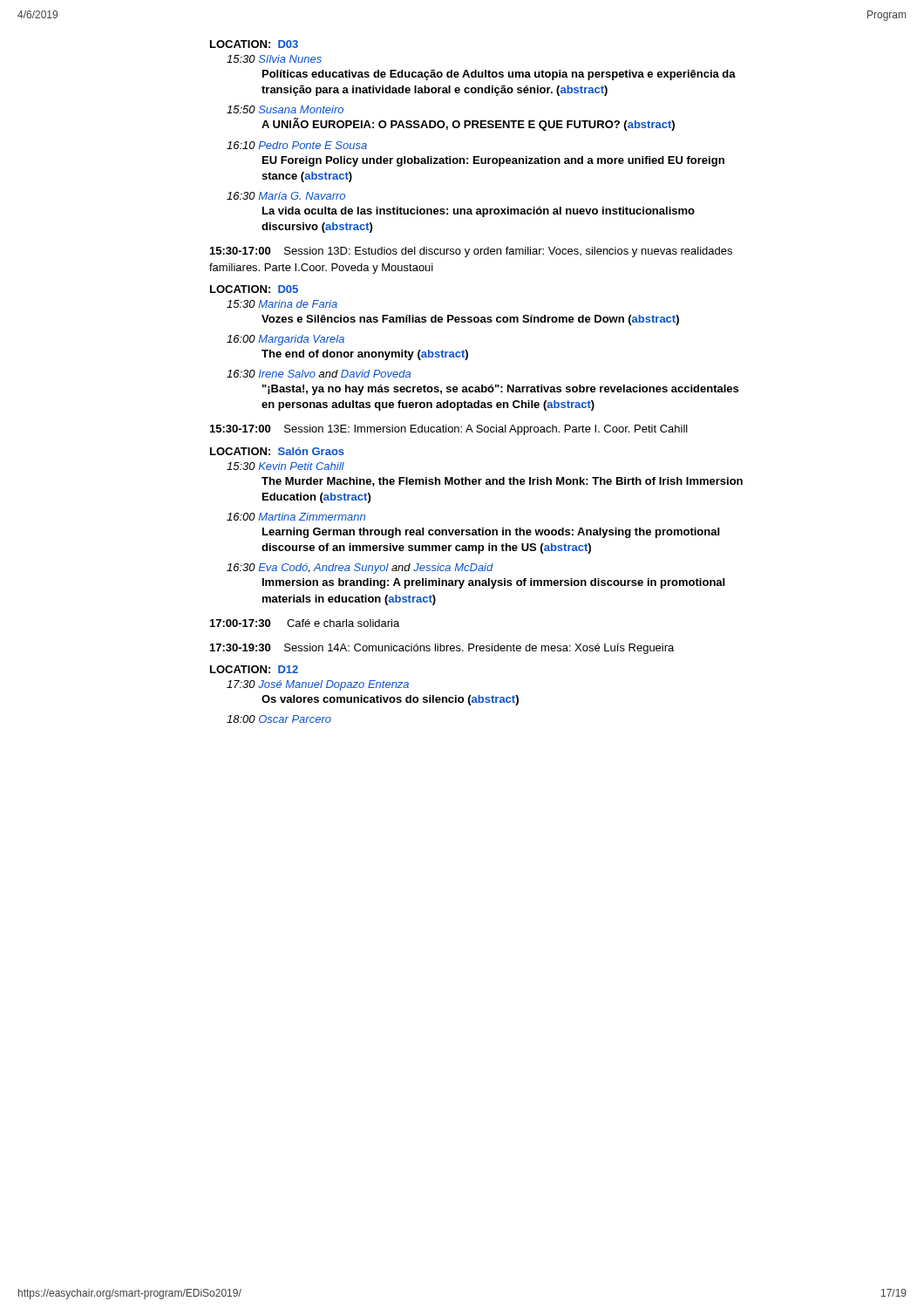Find the list item that reads "17:30 José Manuel Dopazo Entenza"
This screenshot has height=1308, width=924.
point(488,693)
